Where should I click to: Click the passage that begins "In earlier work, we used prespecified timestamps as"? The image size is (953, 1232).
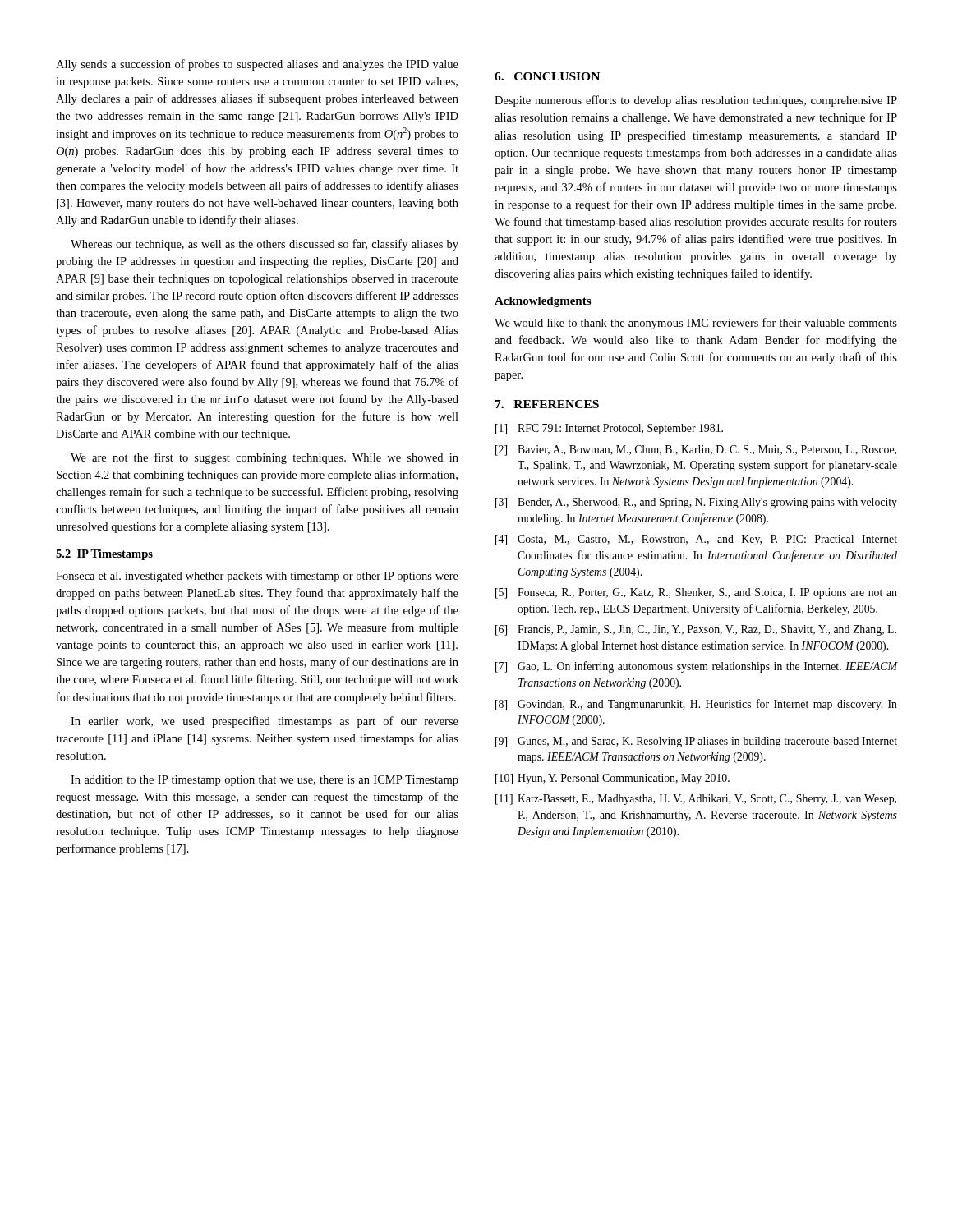tap(257, 738)
